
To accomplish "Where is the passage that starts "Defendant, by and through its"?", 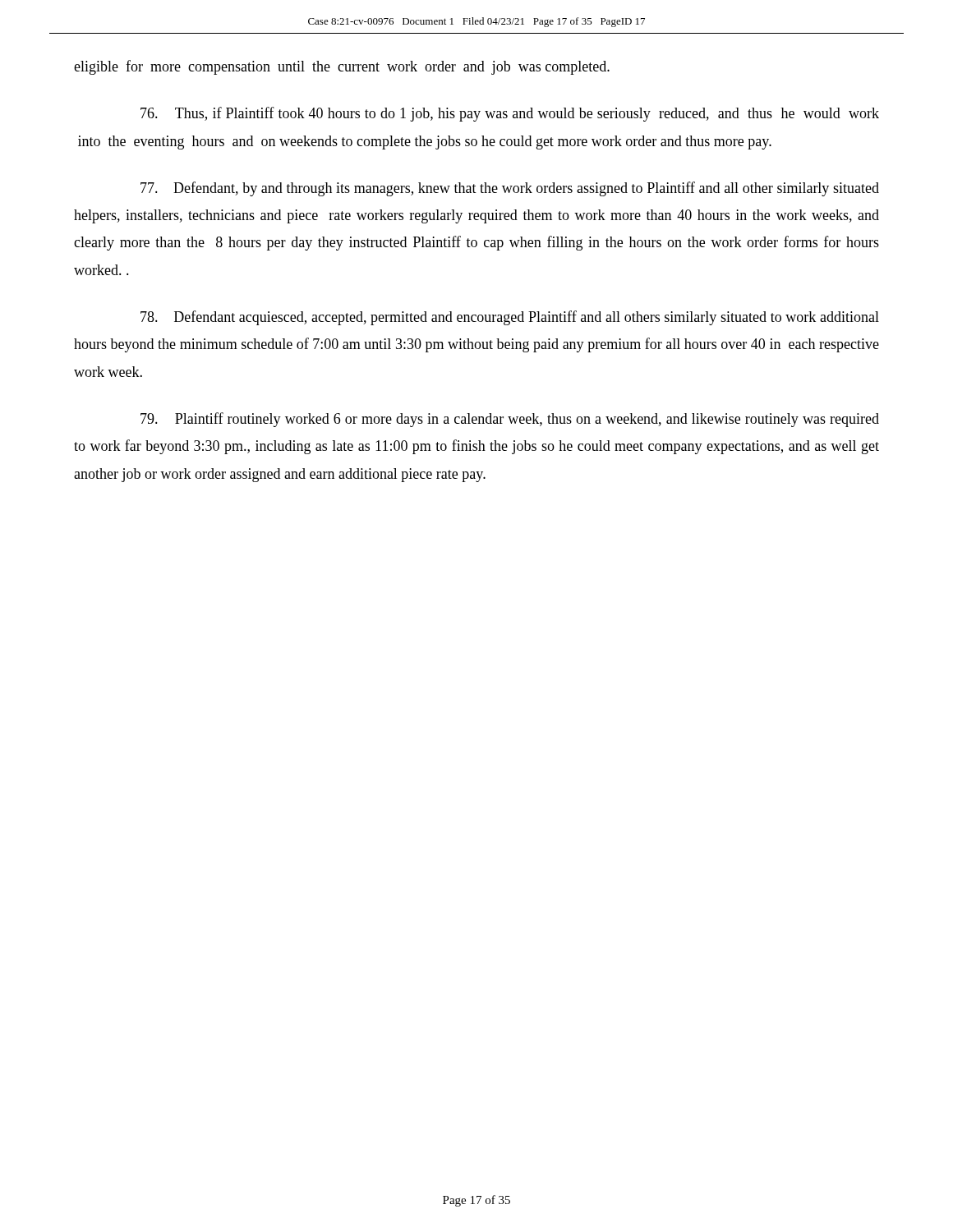I will coord(476,229).
